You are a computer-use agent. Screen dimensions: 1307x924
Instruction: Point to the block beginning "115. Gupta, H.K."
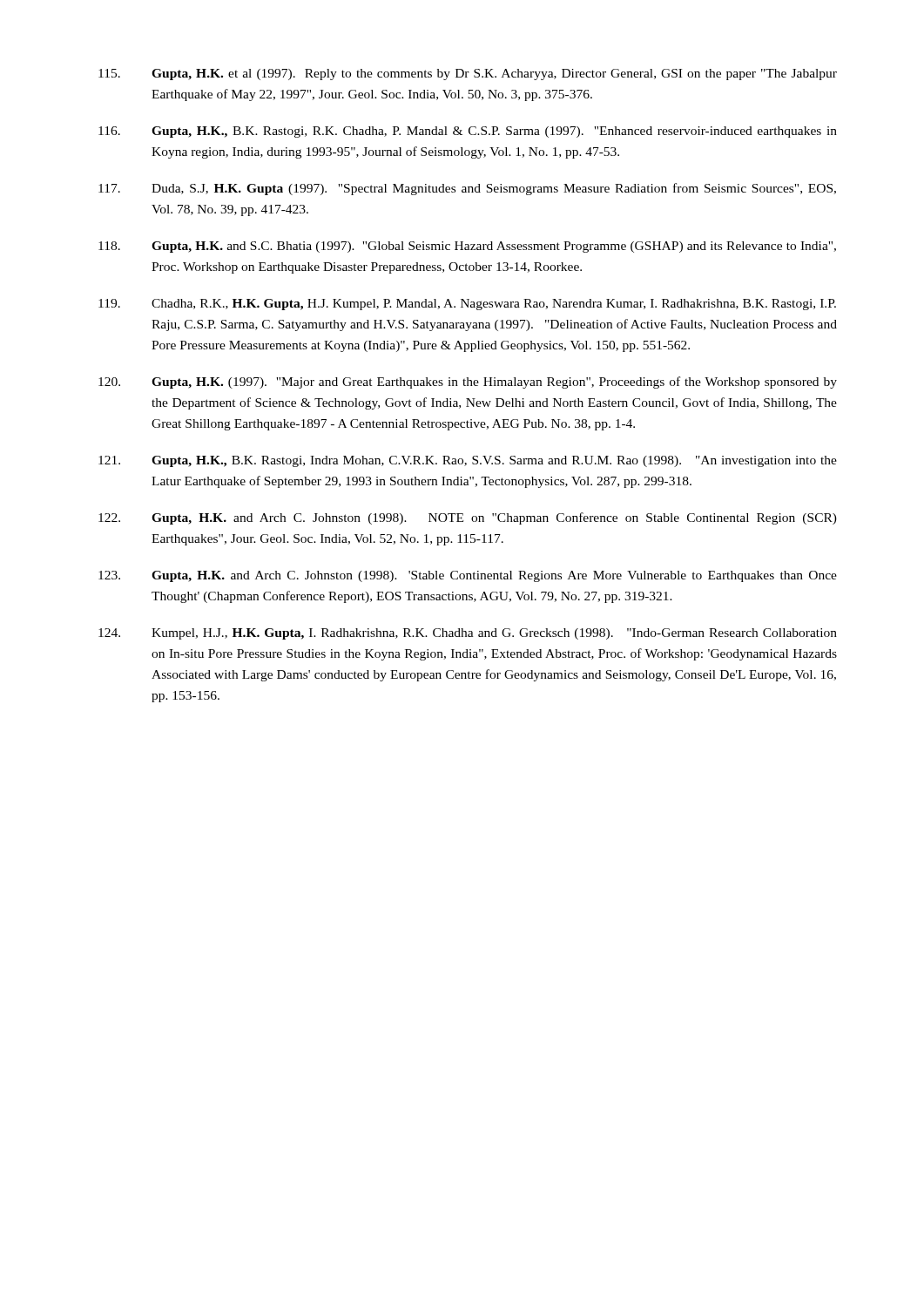coord(467,84)
